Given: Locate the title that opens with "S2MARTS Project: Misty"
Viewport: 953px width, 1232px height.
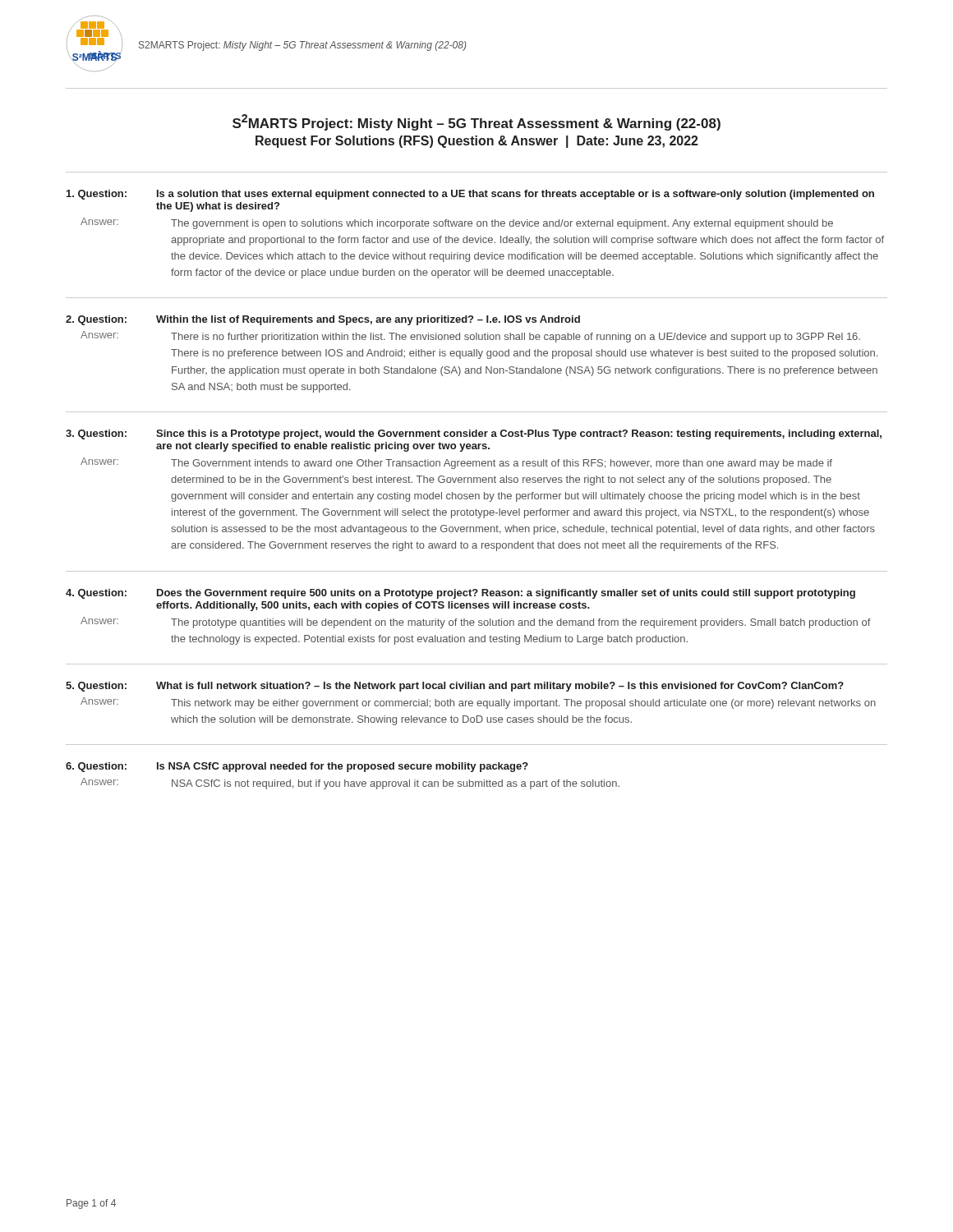Looking at the screenshot, I should (x=476, y=130).
